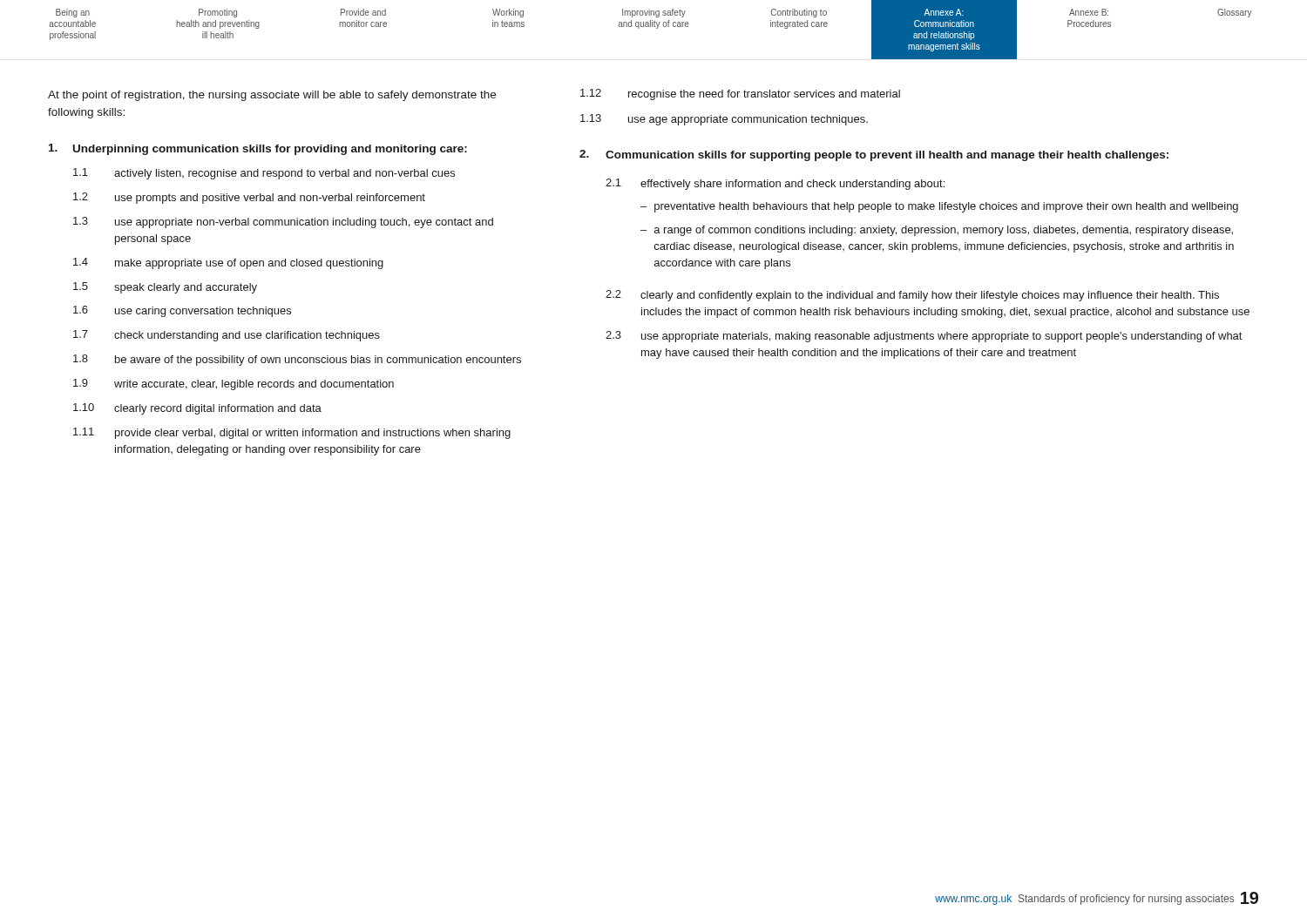1307x924 pixels.
Task: Select the list item that says "13 use age appropriate communication"
Action: (724, 120)
